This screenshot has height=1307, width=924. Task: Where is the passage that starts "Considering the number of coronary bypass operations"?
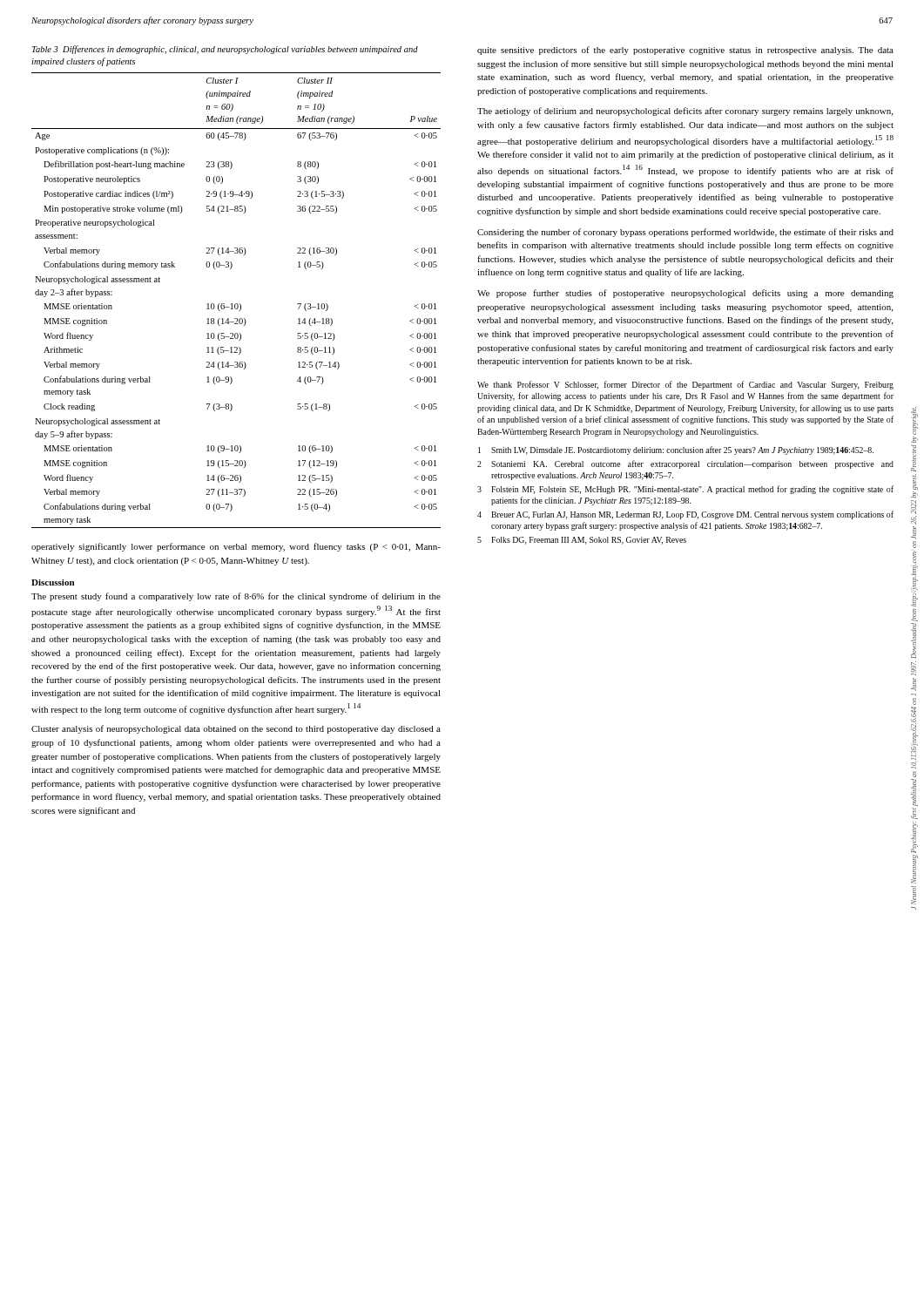(685, 252)
